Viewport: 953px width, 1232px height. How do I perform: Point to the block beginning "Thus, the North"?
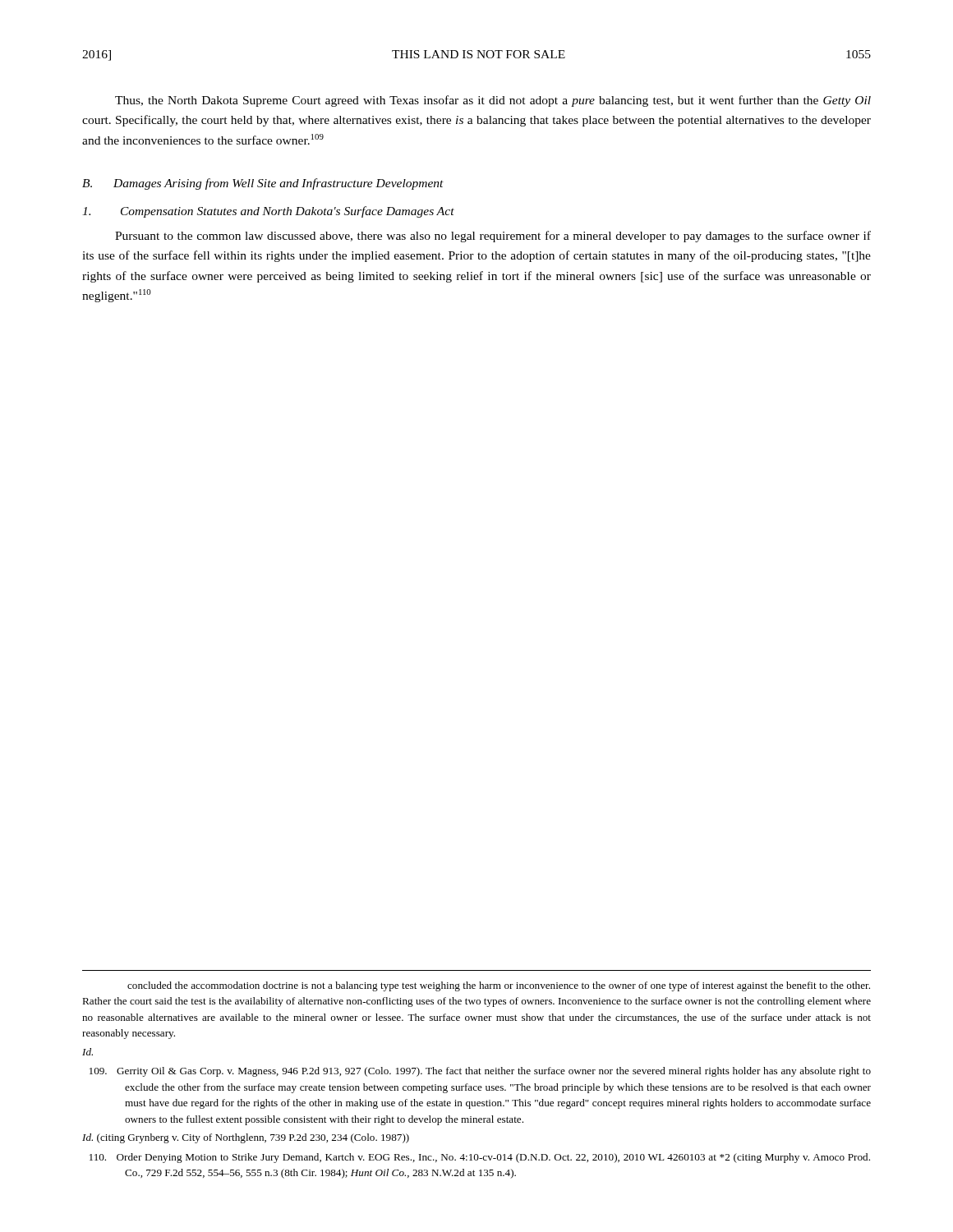(x=476, y=120)
